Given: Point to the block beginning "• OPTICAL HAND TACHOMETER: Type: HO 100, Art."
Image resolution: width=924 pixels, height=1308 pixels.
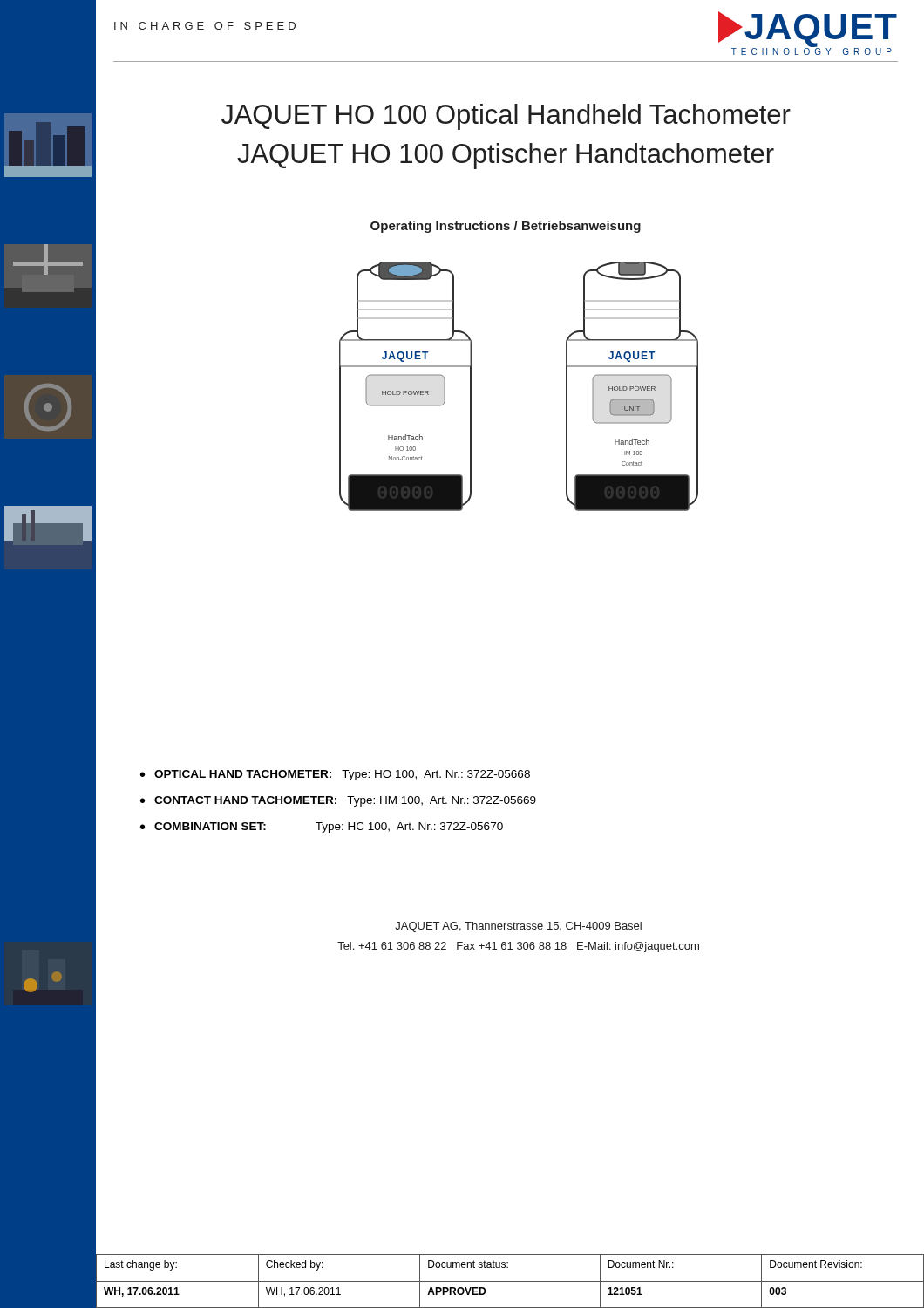Looking at the screenshot, I should [335, 775].
